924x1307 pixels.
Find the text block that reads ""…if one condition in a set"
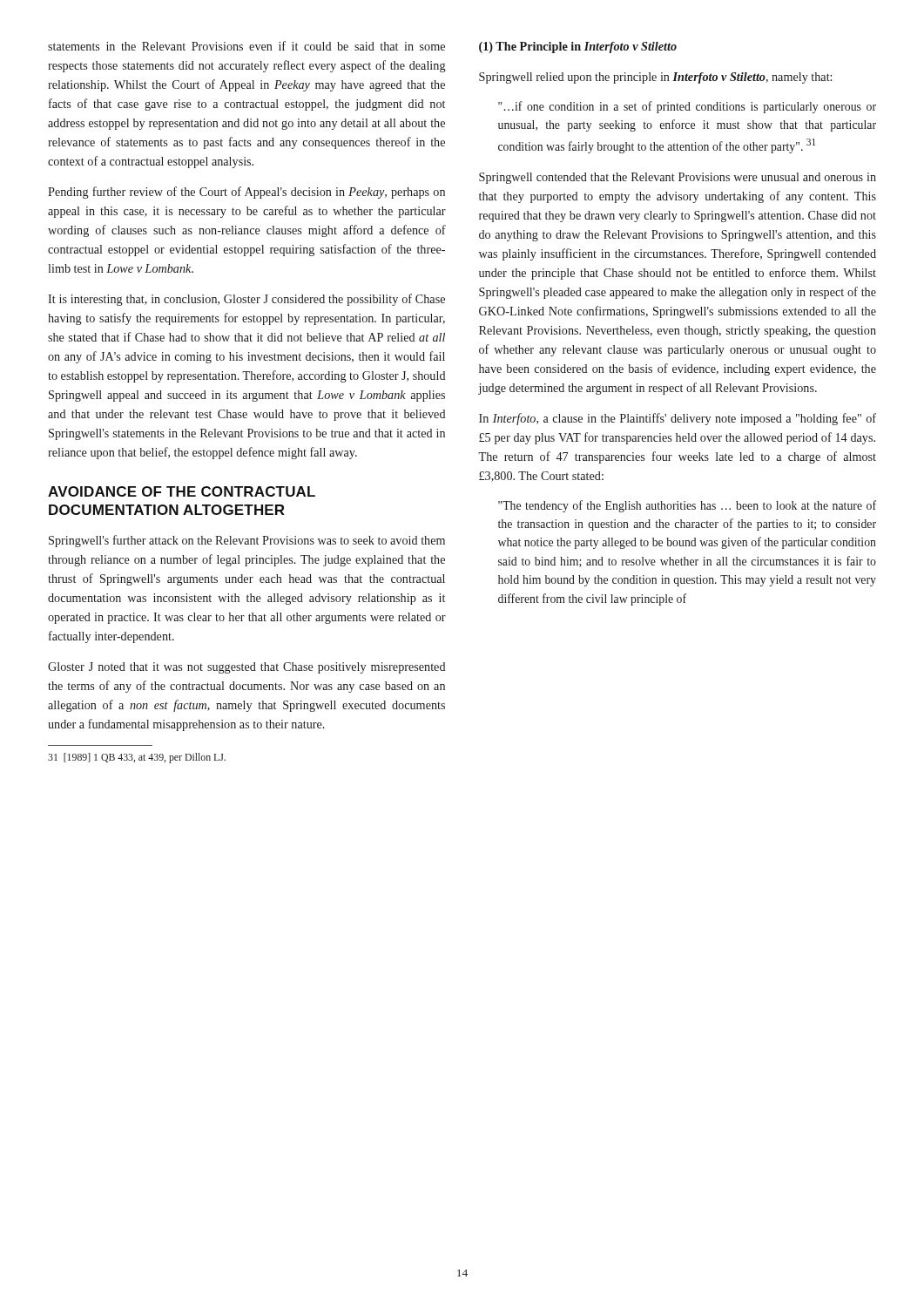pos(687,127)
